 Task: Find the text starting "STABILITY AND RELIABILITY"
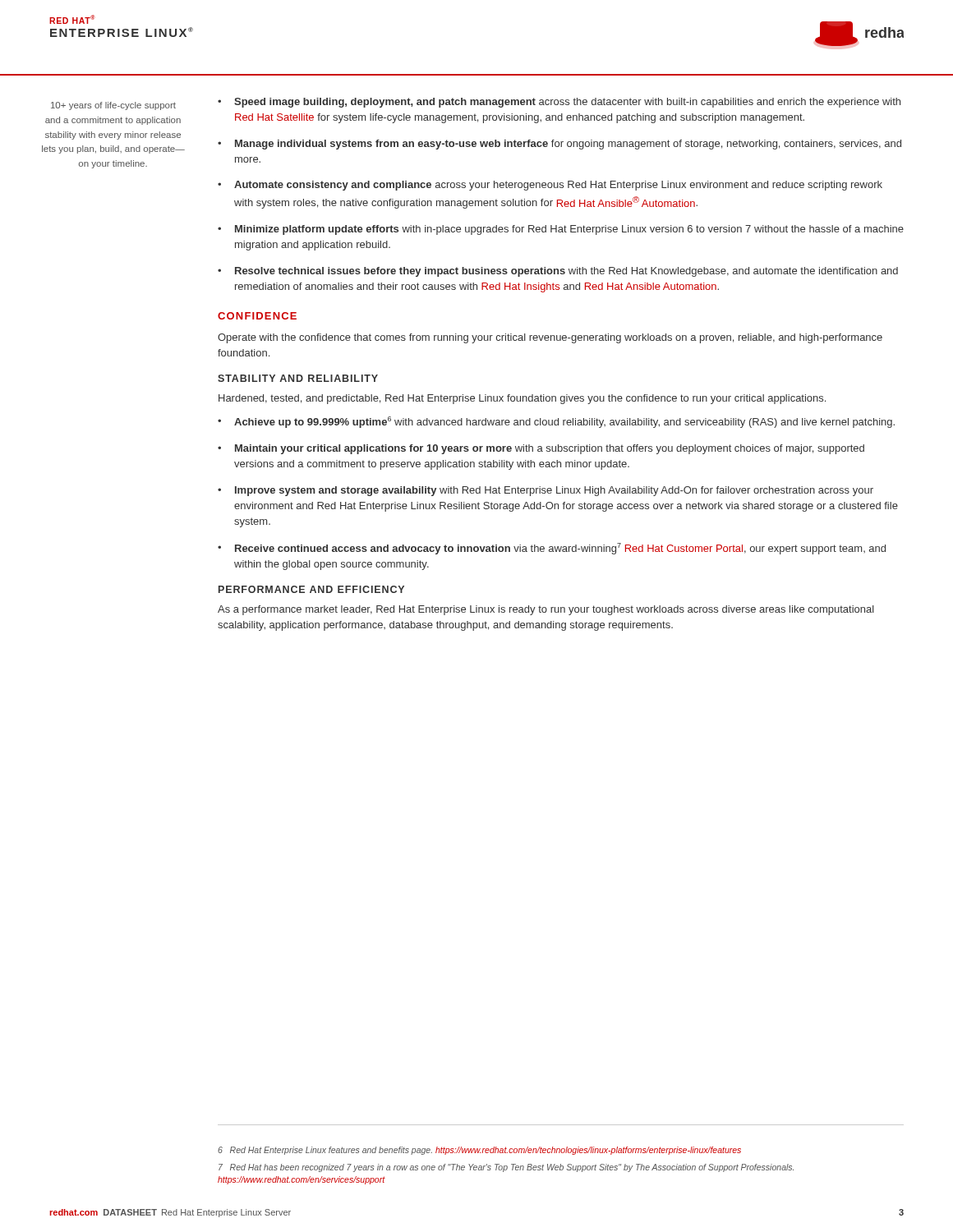(298, 378)
